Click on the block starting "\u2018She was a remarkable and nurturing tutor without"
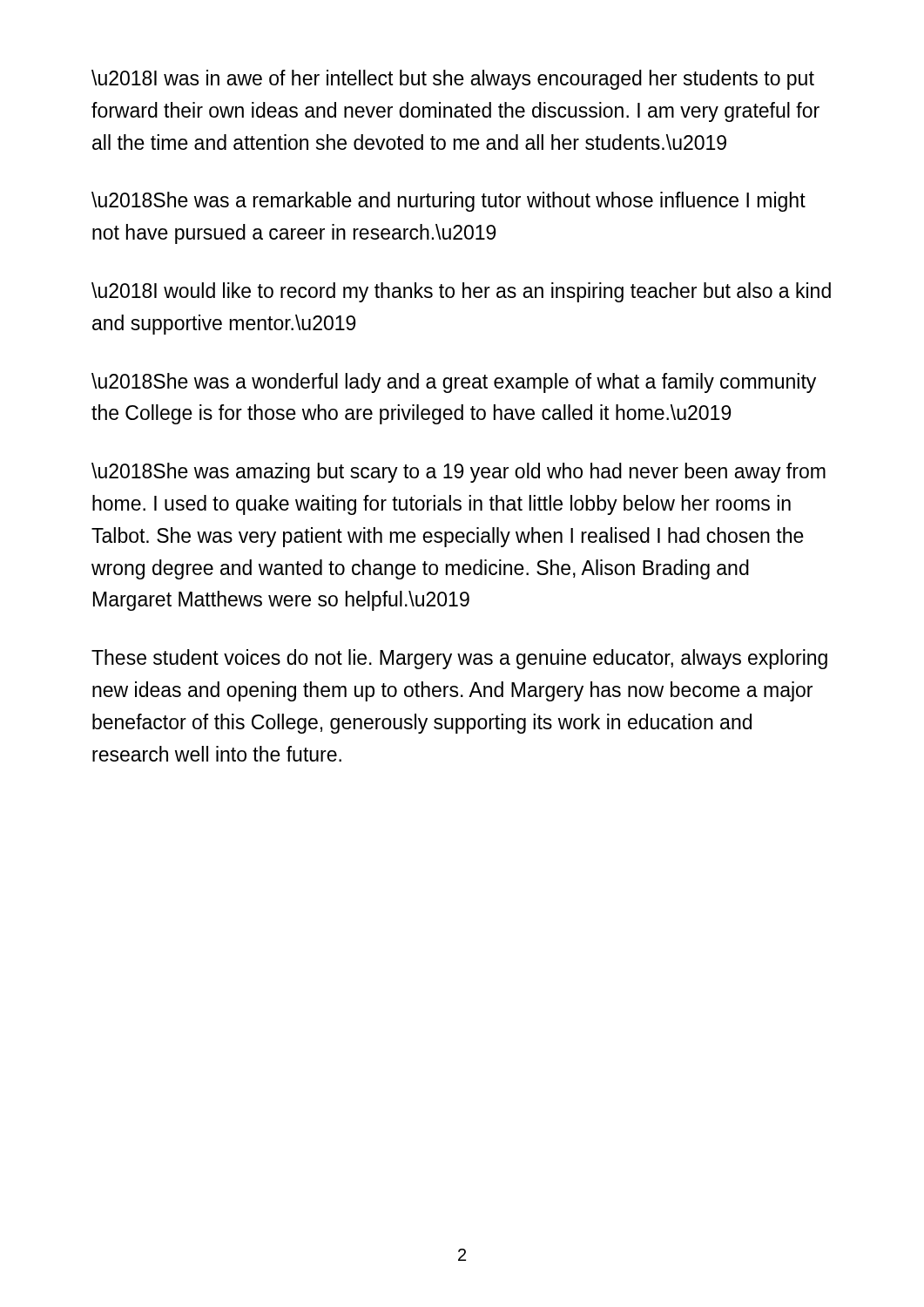 448,217
